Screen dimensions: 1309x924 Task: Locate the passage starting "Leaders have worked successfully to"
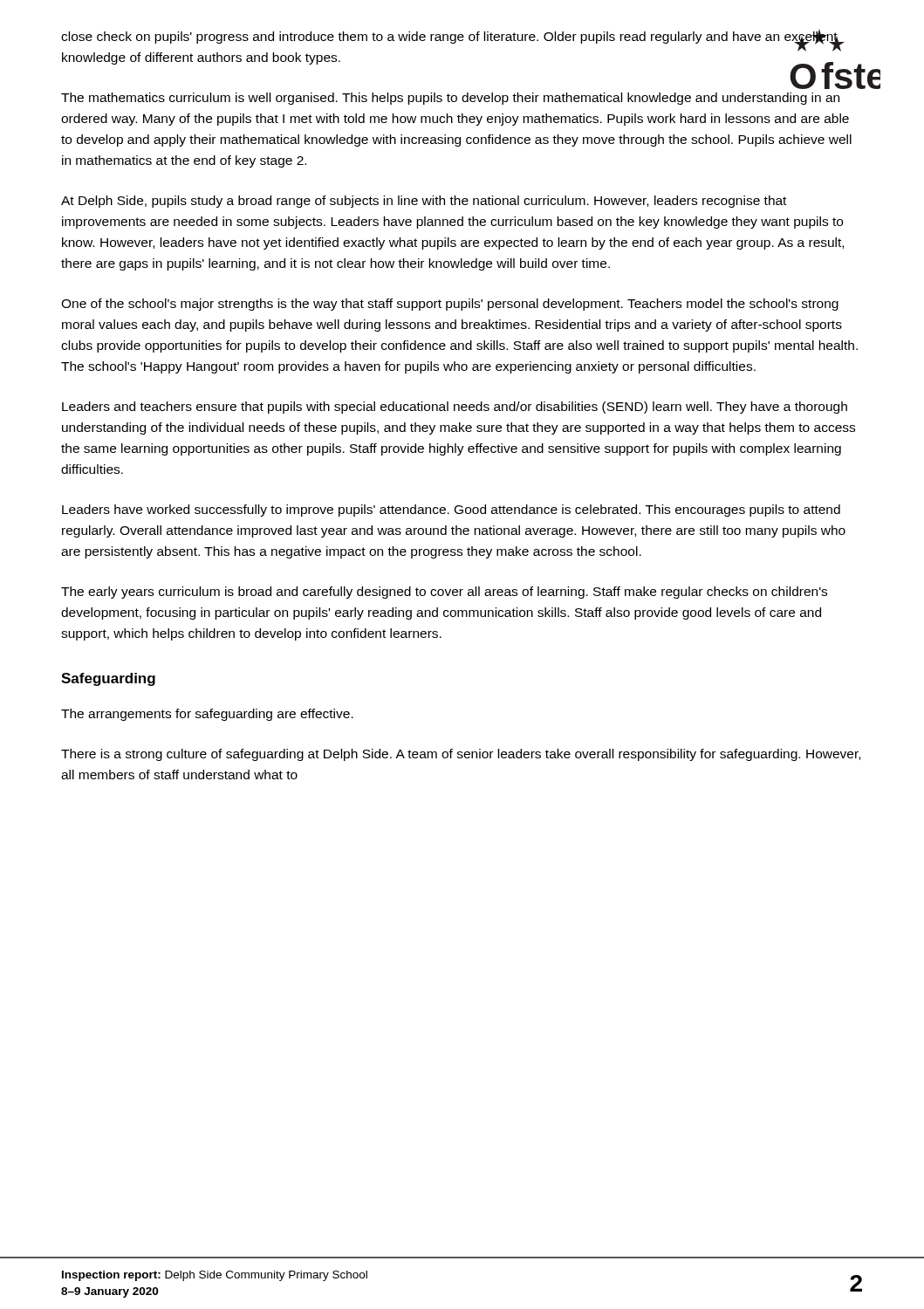453,530
